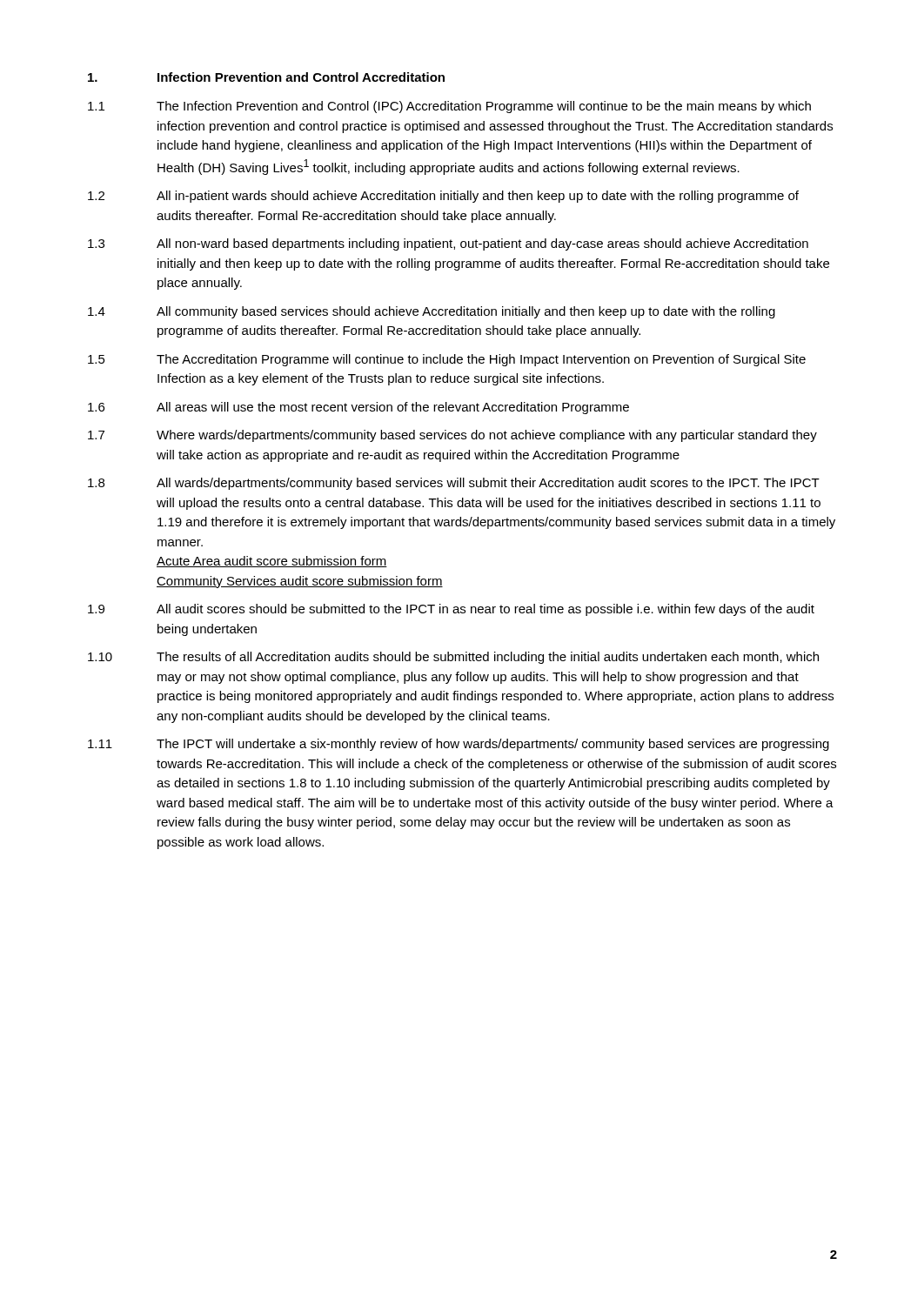
Task: Click the passage that begins "1 The Infection Prevention and Control (IPC) Accreditation"
Action: (462, 137)
